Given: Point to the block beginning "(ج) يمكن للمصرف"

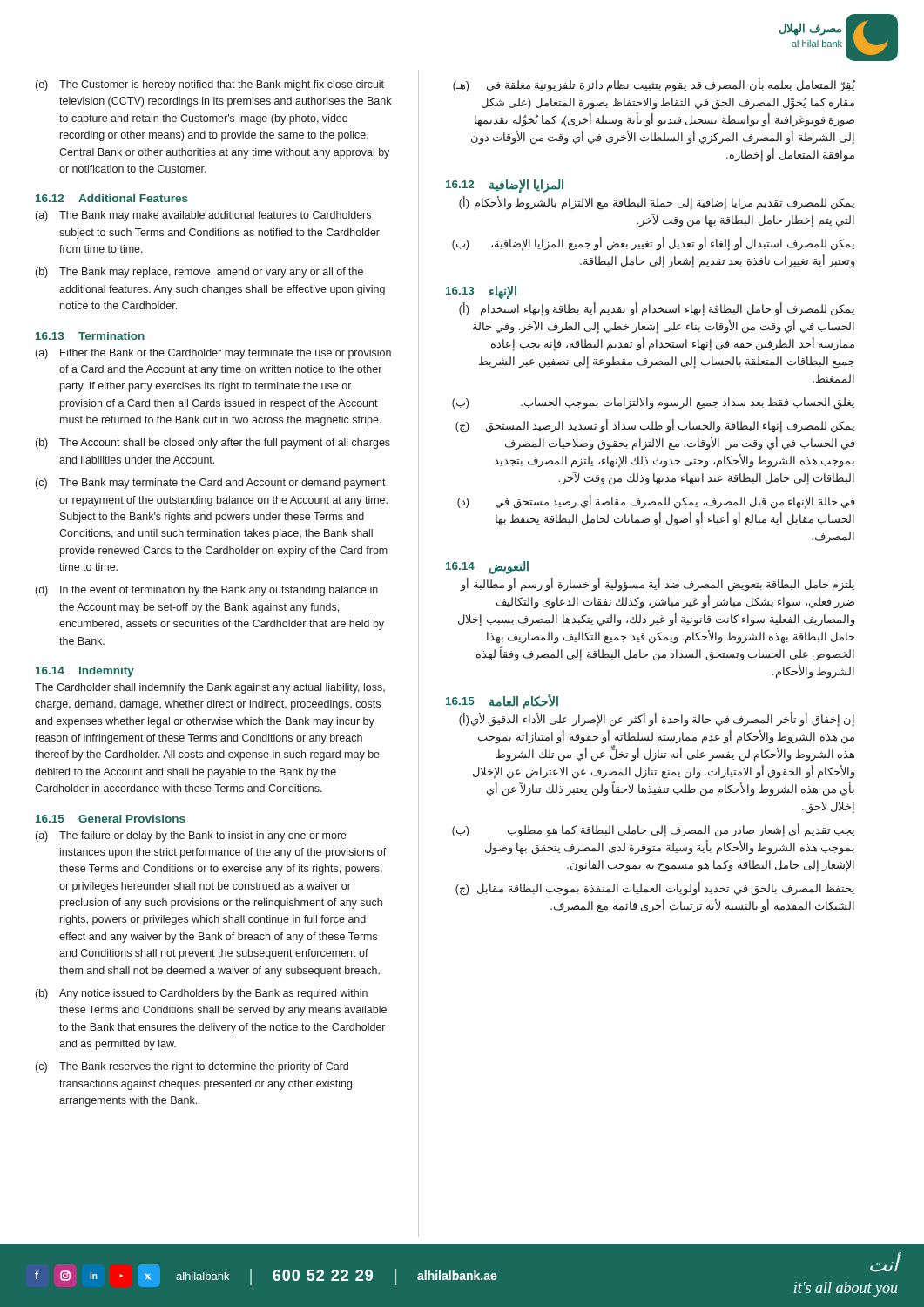Looking at the screenshot, I should coord(650,452).
